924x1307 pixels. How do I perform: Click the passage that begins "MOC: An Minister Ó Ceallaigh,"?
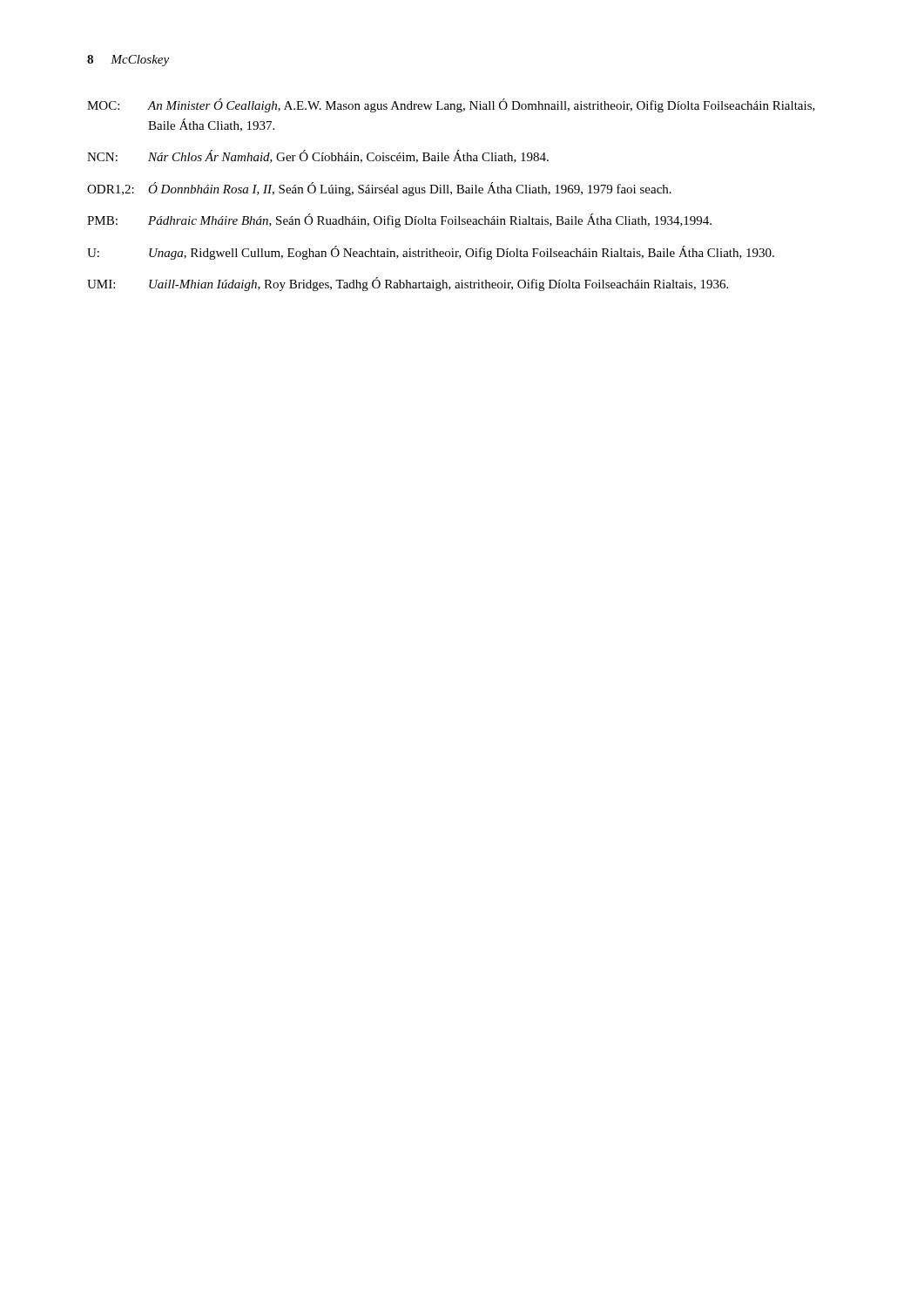pyautogui.click(x=462, y=115)
